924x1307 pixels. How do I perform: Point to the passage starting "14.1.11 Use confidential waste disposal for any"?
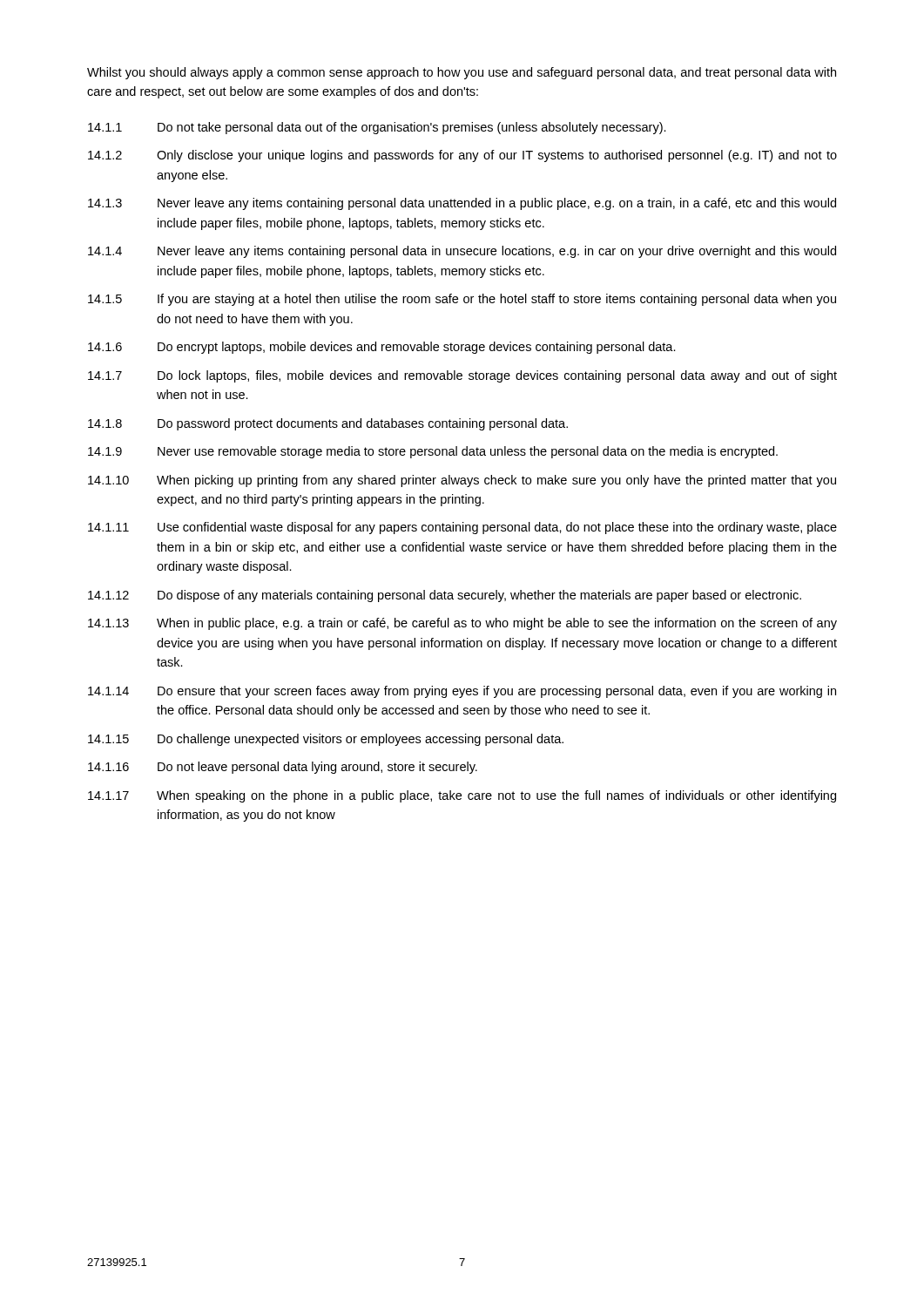462,547
